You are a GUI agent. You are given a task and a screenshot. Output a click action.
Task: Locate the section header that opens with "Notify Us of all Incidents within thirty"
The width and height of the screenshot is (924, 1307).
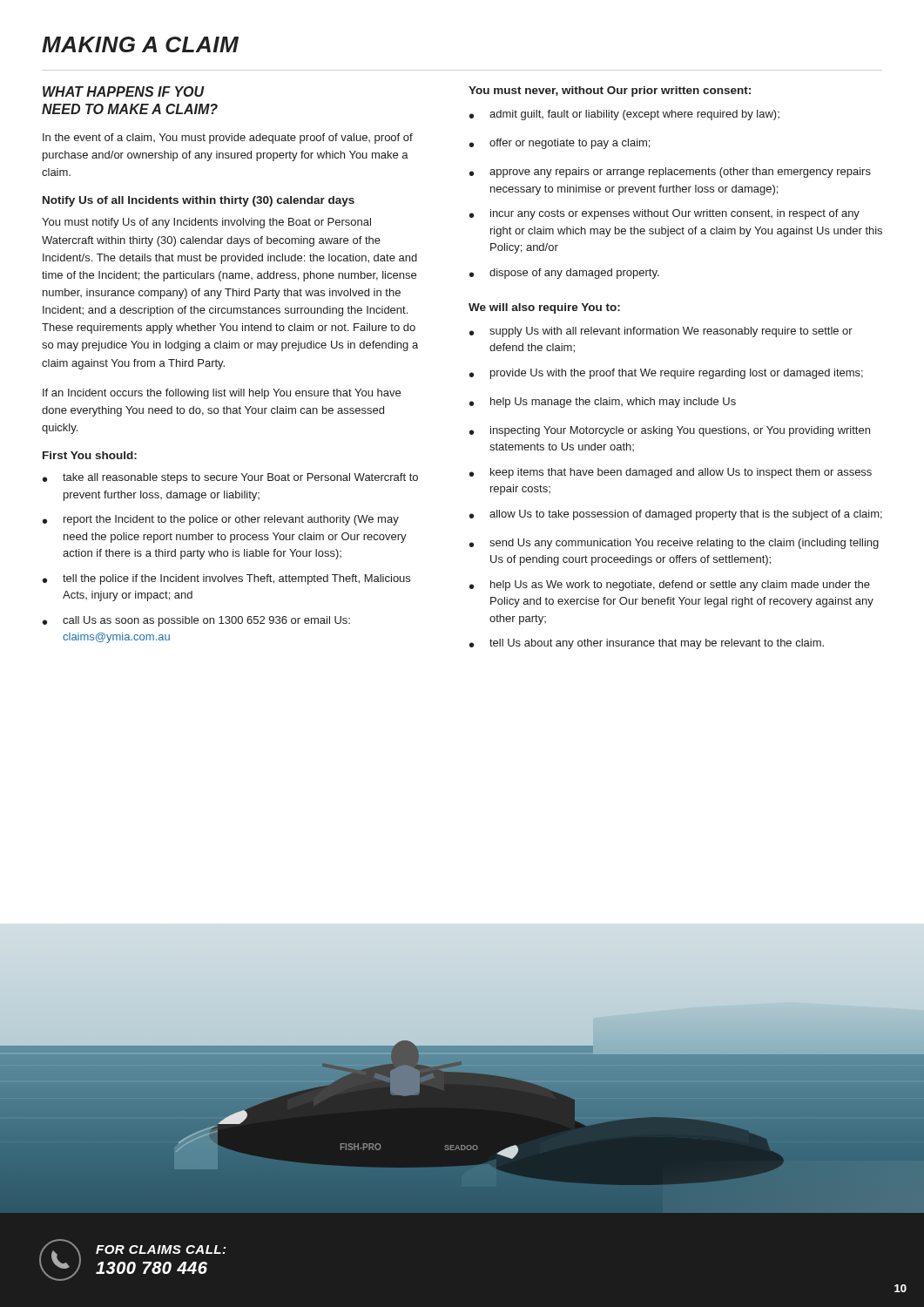coord(198,200)
